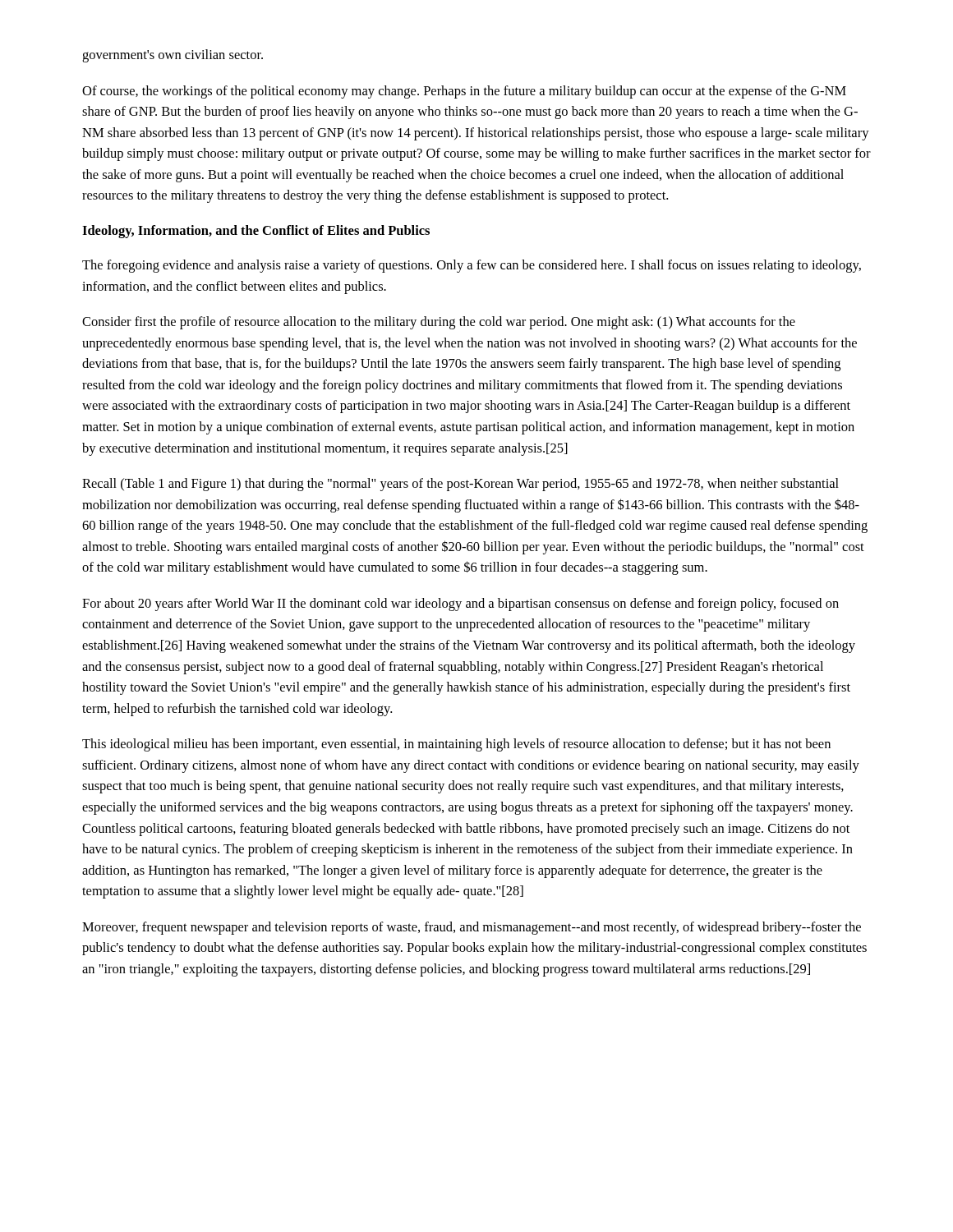Click on the text block that says "Recall (Table 1"

[476, 526]
